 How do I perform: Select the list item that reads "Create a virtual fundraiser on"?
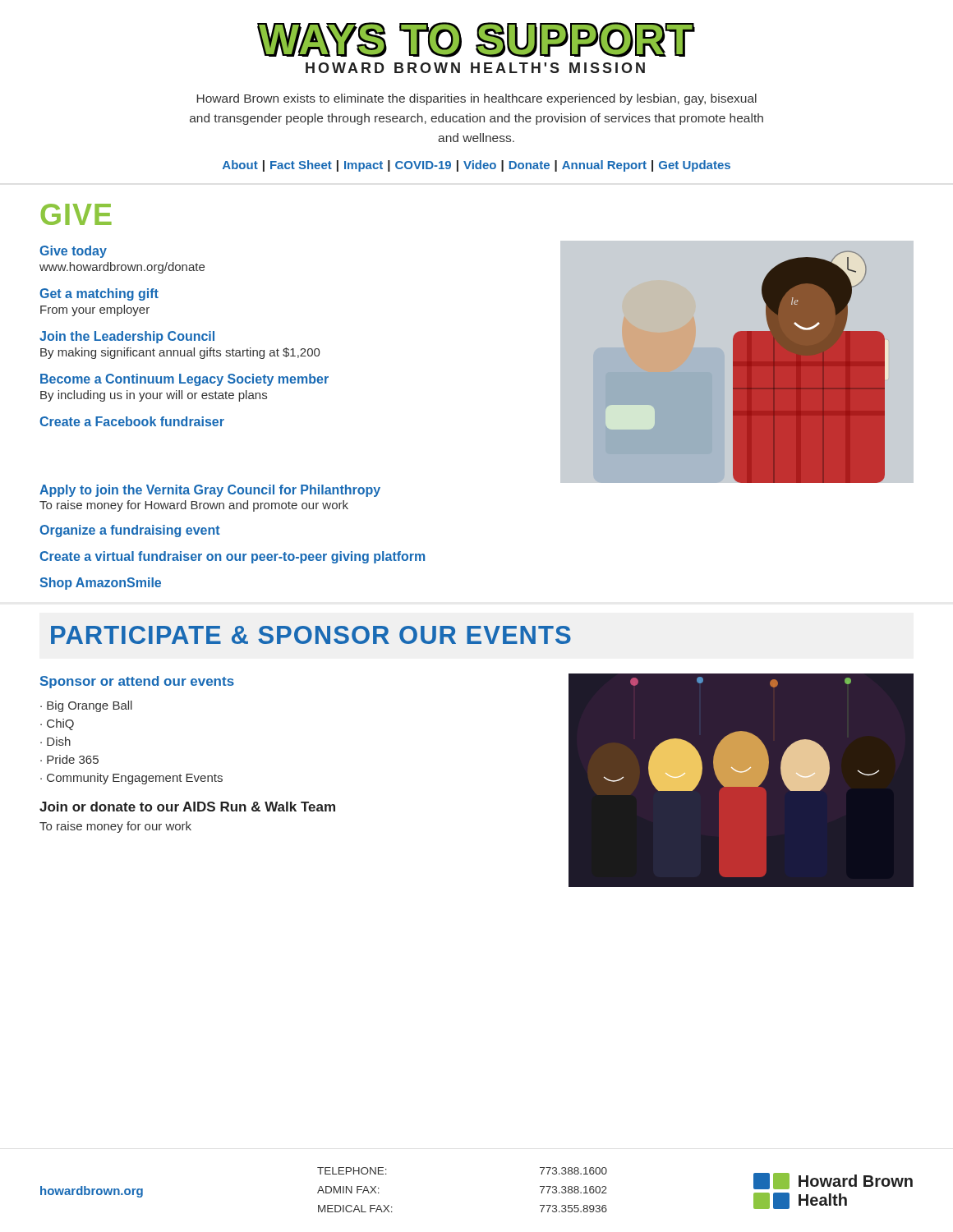pos(232,557)
